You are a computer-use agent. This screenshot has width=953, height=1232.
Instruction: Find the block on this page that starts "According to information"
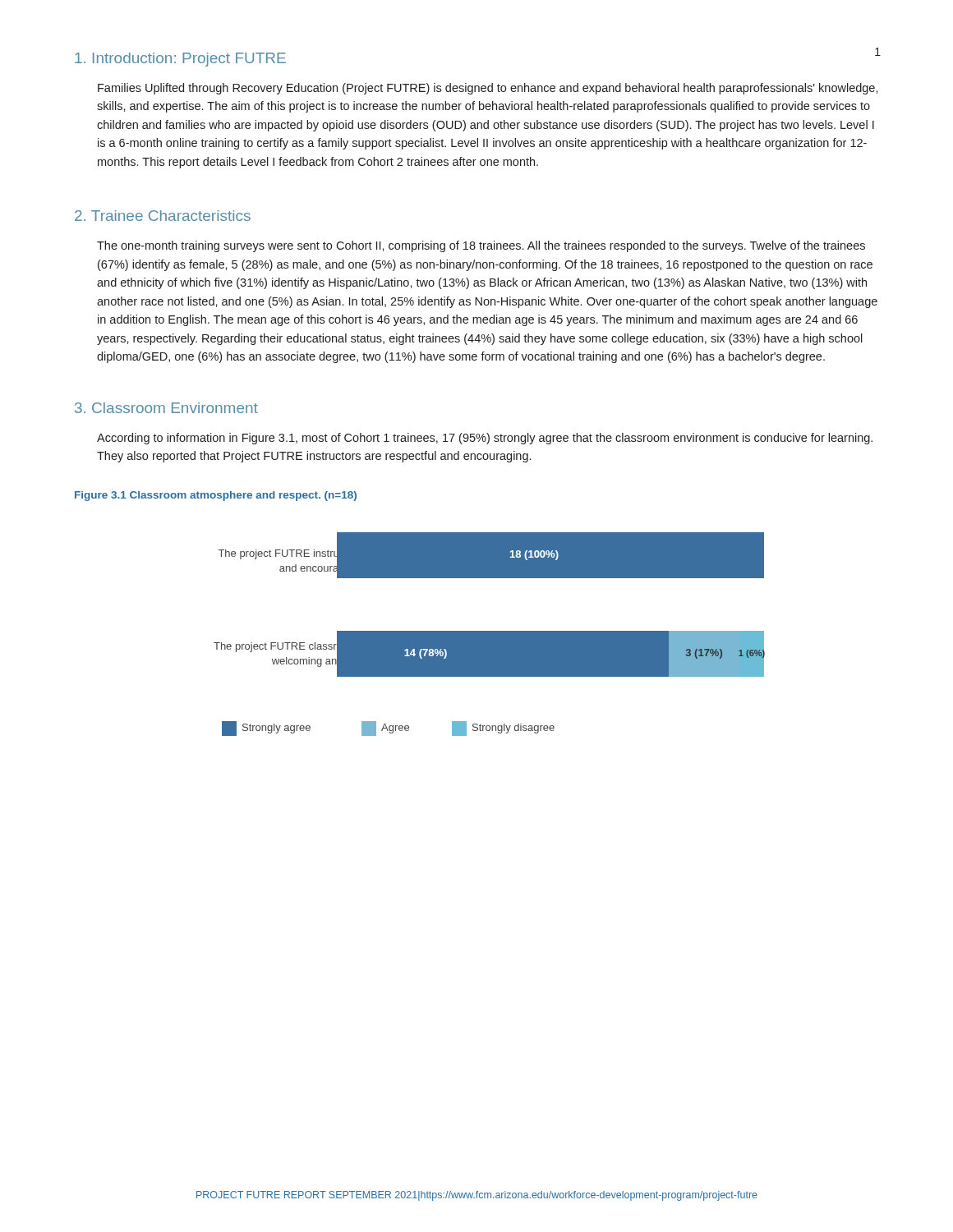coord(485,447)
